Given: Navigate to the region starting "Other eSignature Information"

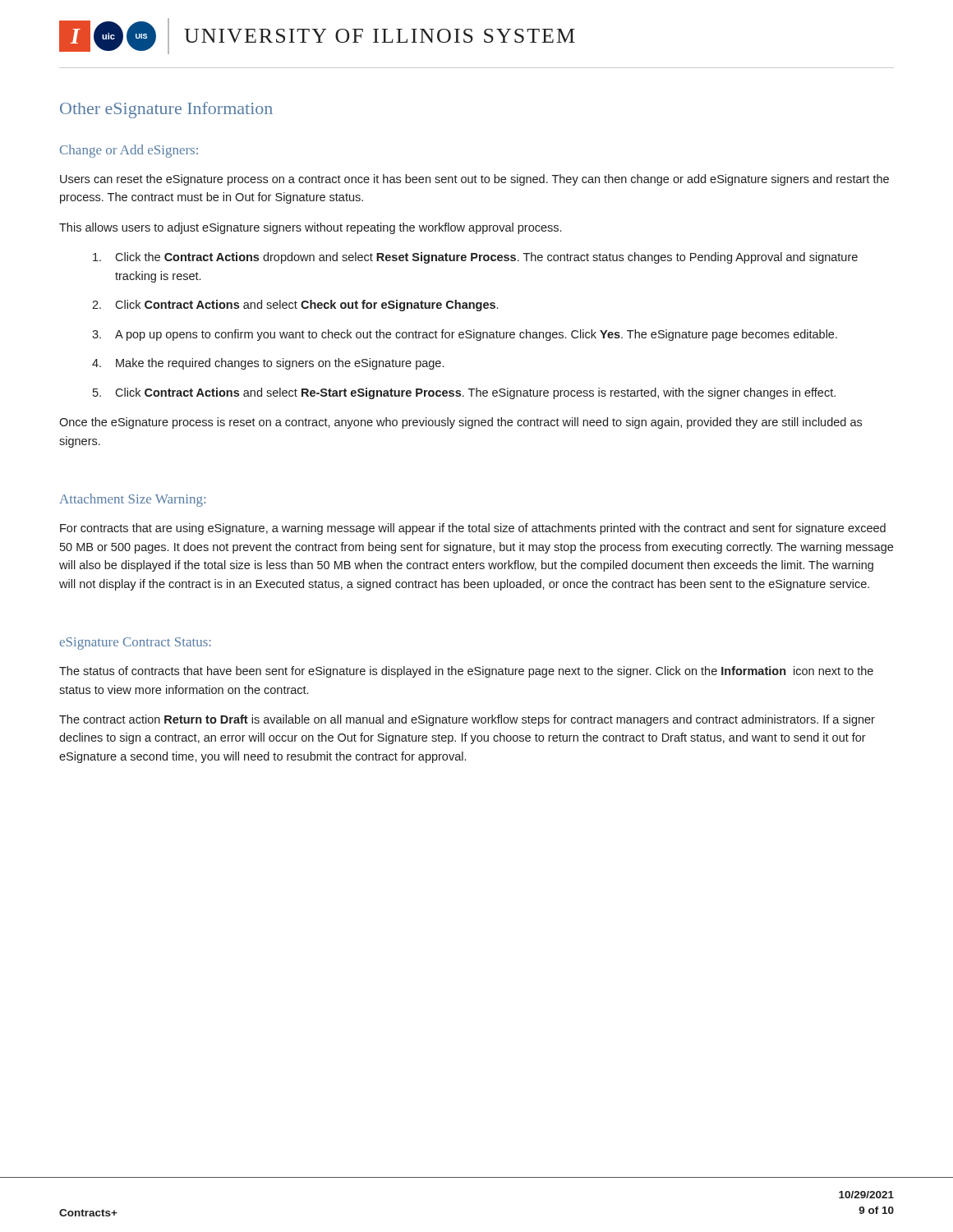Looking at the screenshot, I should point(166,108).
